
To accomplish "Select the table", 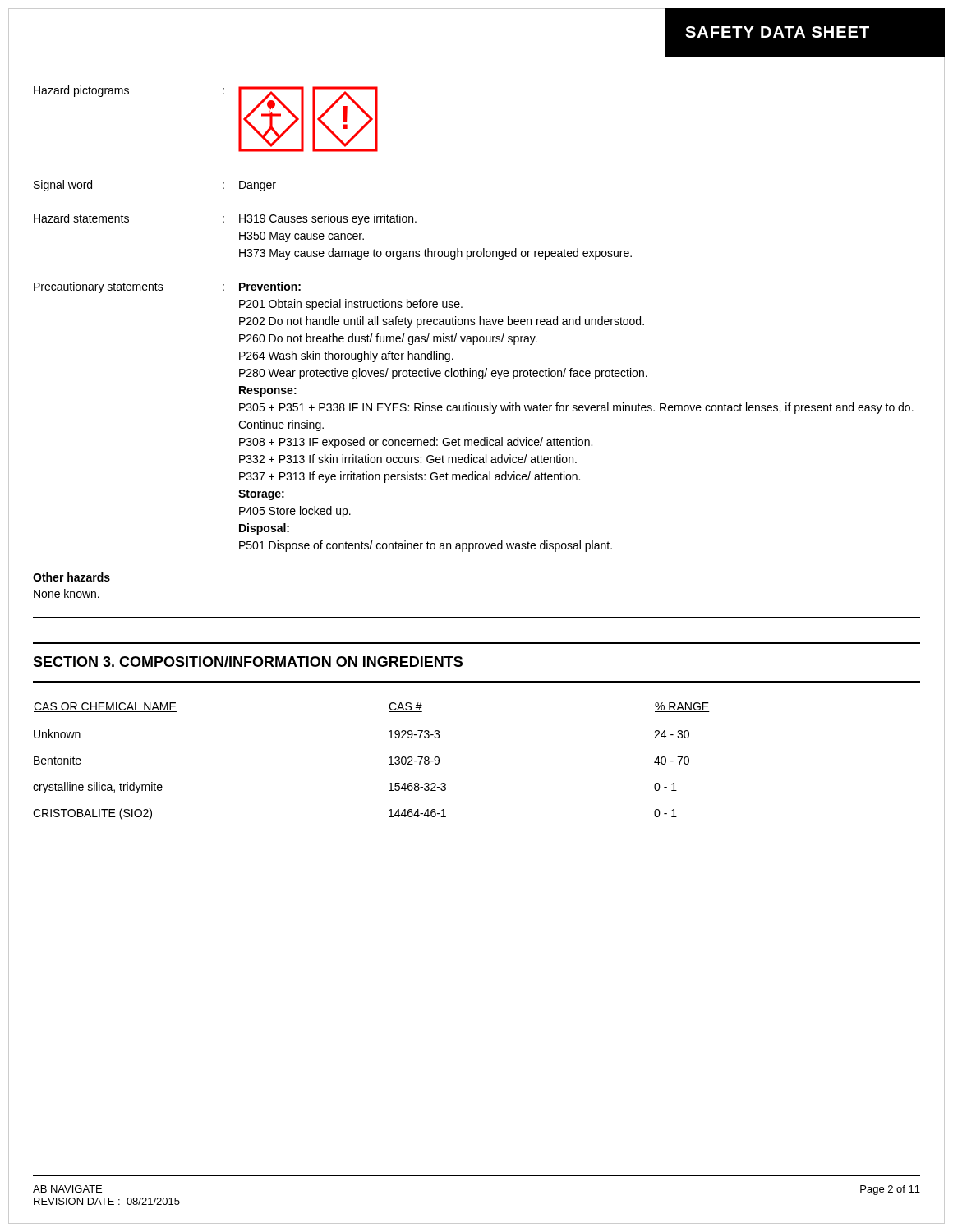I will click(476, 762).
